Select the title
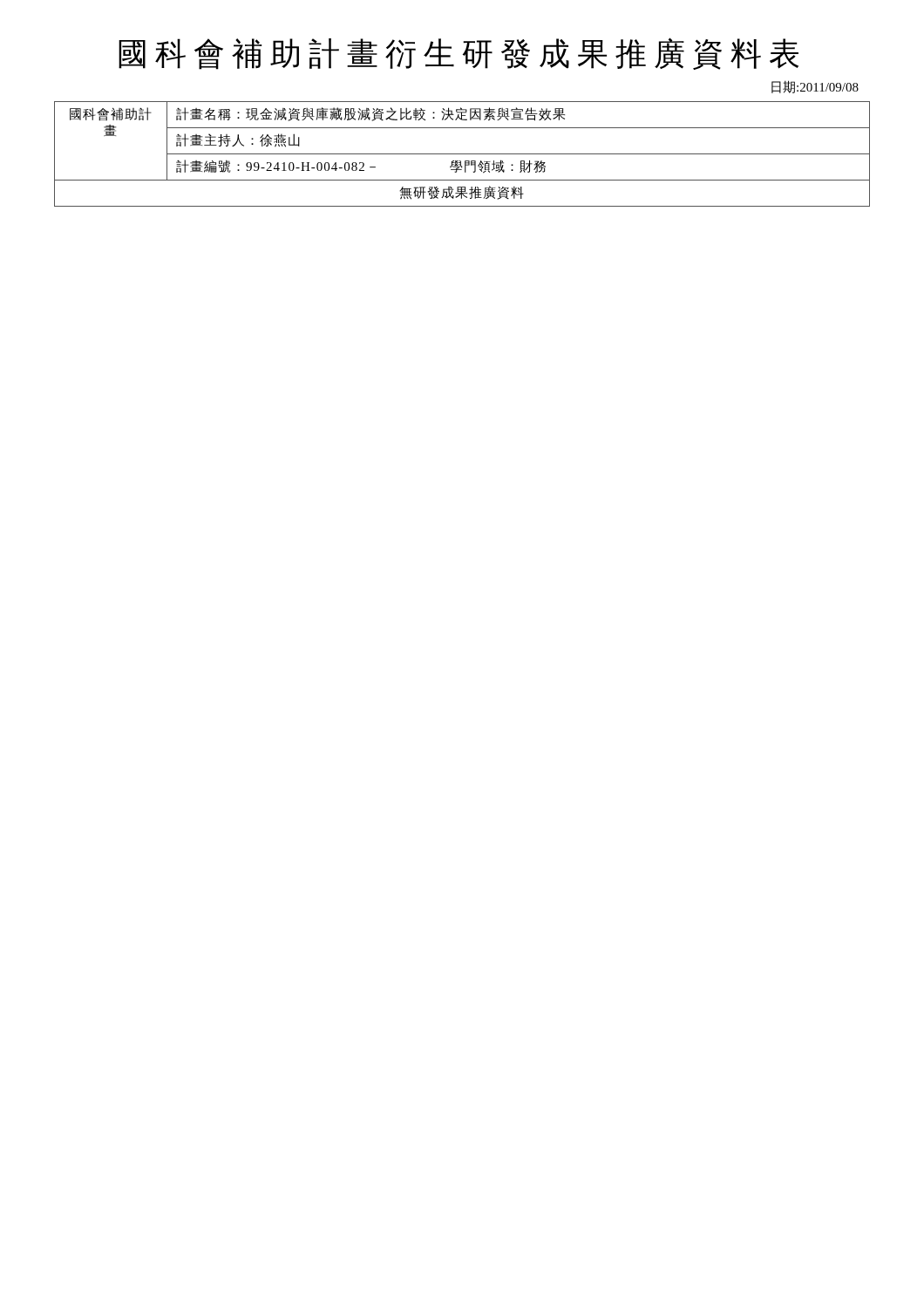Image resolution: width=924 pixels, height=1308 pixels. tap(462, 54)
